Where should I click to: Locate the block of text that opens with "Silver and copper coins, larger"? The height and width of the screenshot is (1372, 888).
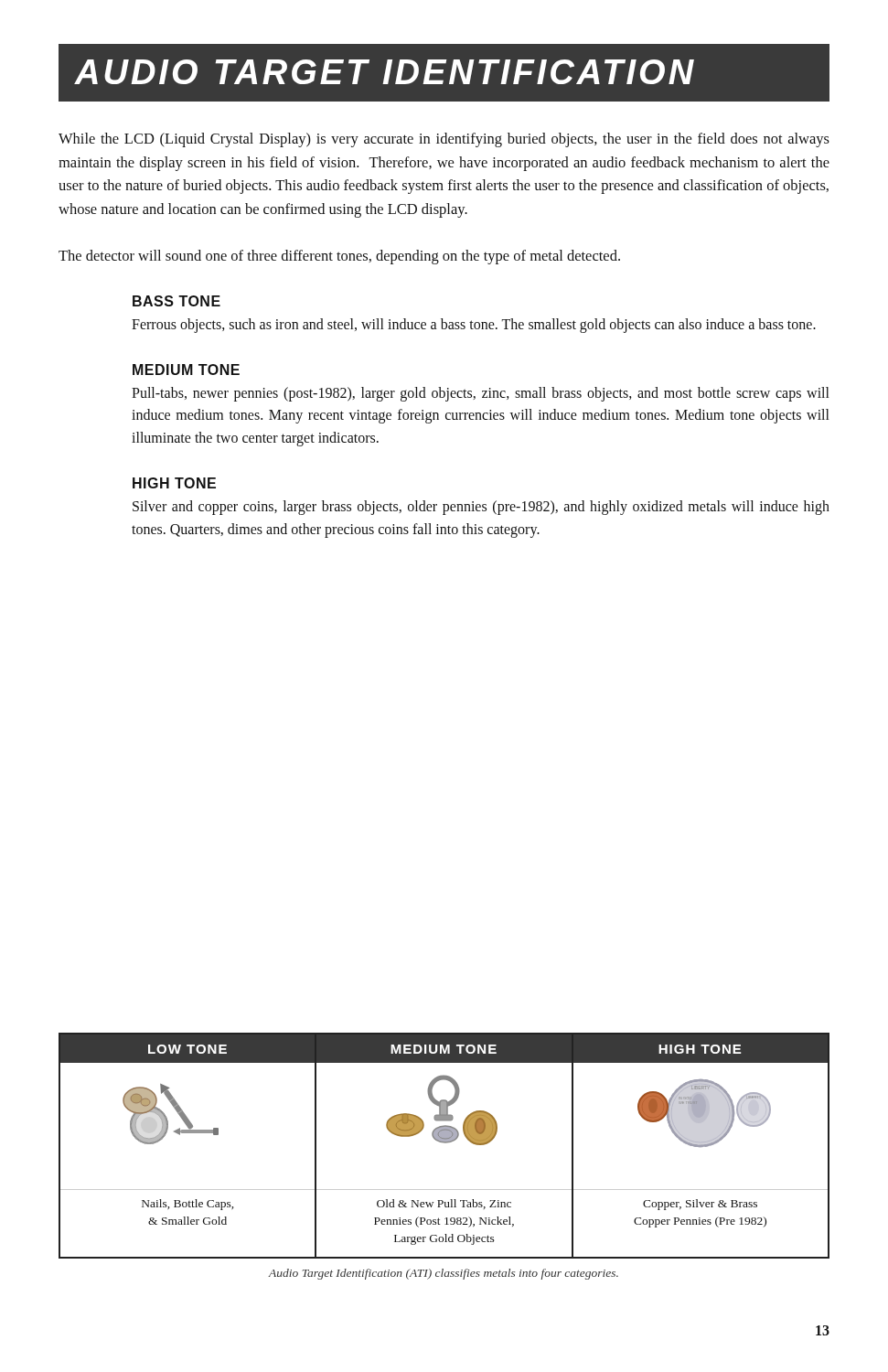tap(481, 518)
